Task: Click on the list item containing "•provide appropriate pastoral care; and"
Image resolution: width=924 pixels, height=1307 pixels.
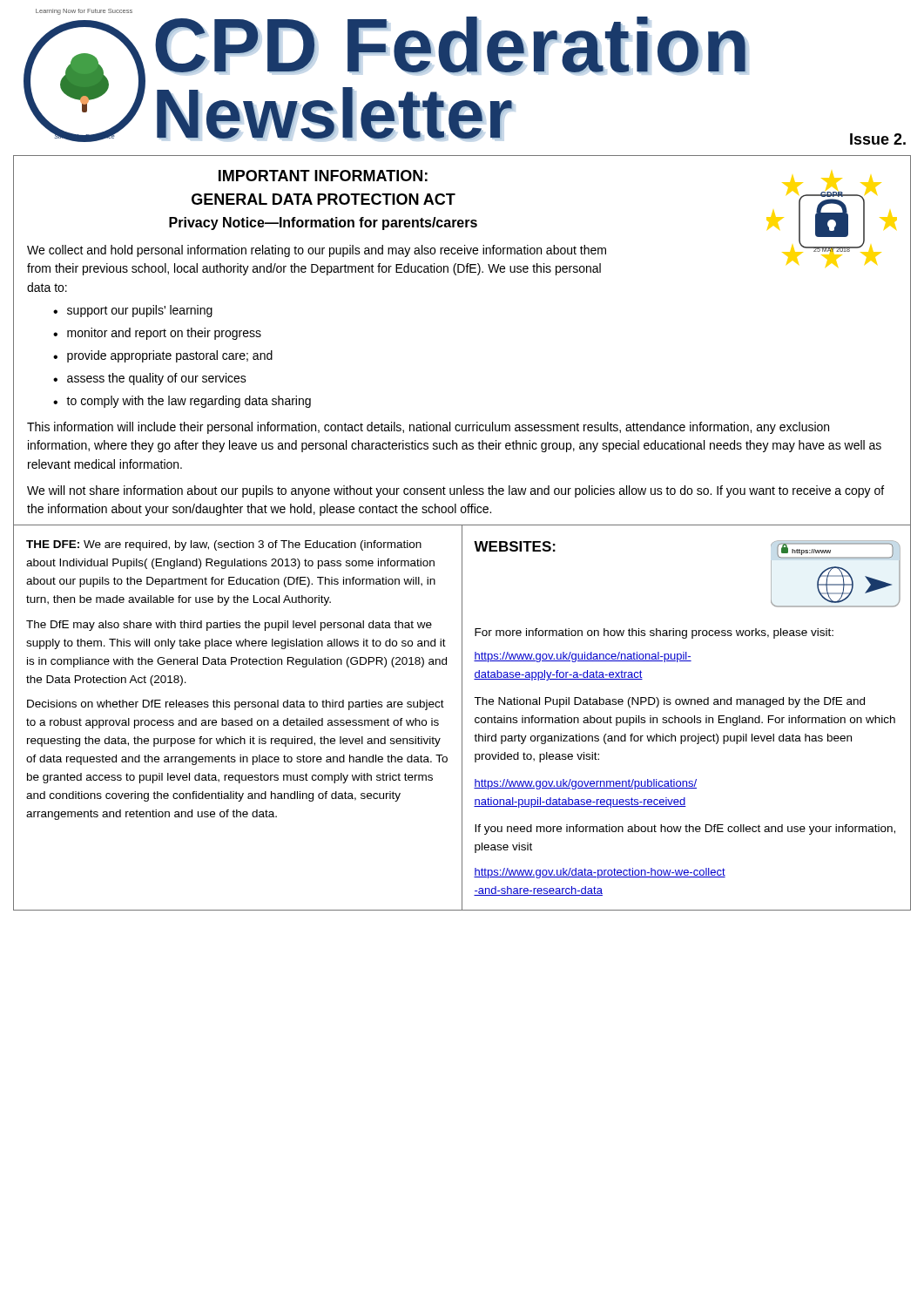Action: click(163, 357)
